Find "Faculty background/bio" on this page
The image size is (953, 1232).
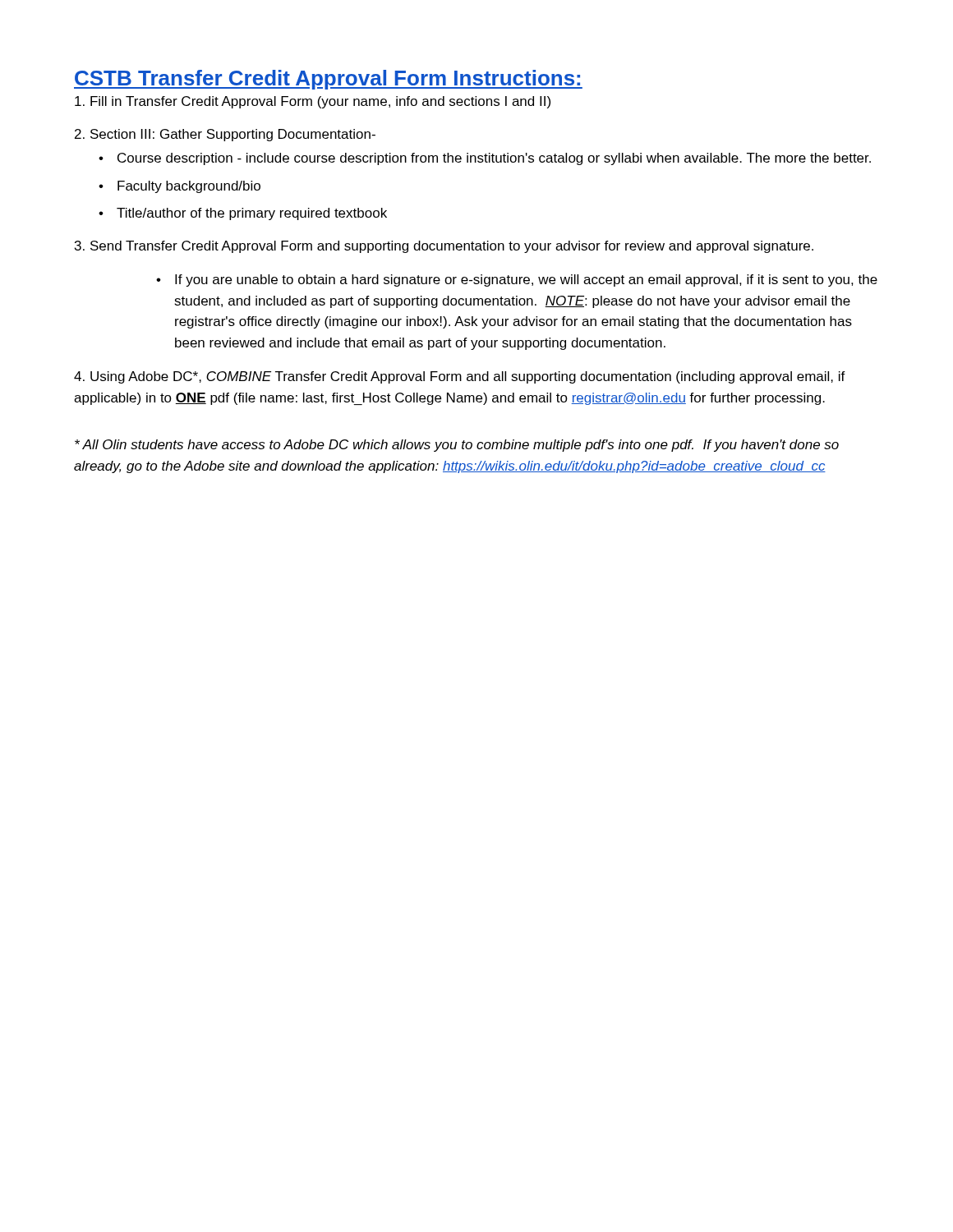pyautogui.click(x=189, y=186)
